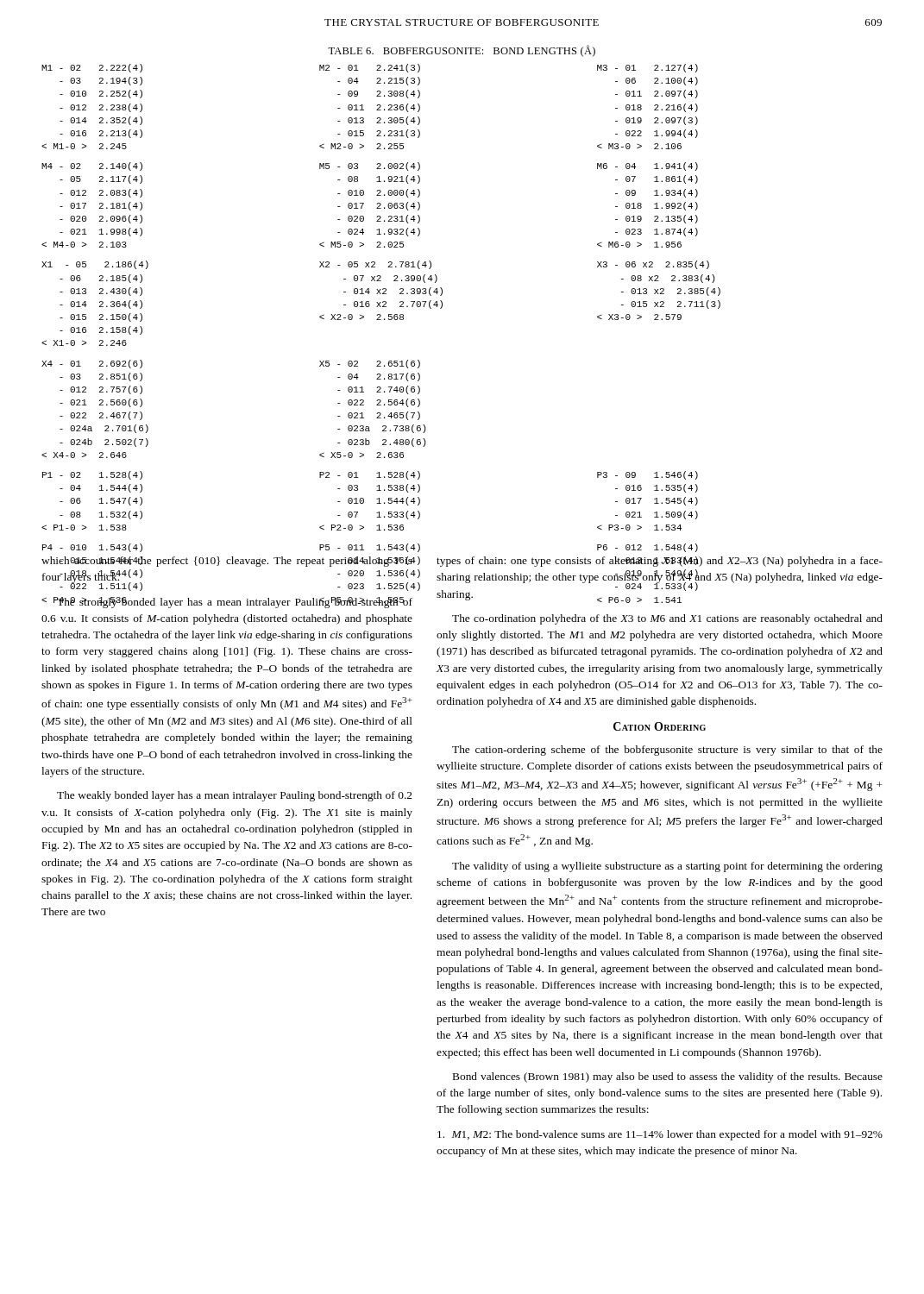Find the text block with the text "The weakly bonded layer has"
924x1294 pixels.
pyautogui.click(x=227, y=854)
